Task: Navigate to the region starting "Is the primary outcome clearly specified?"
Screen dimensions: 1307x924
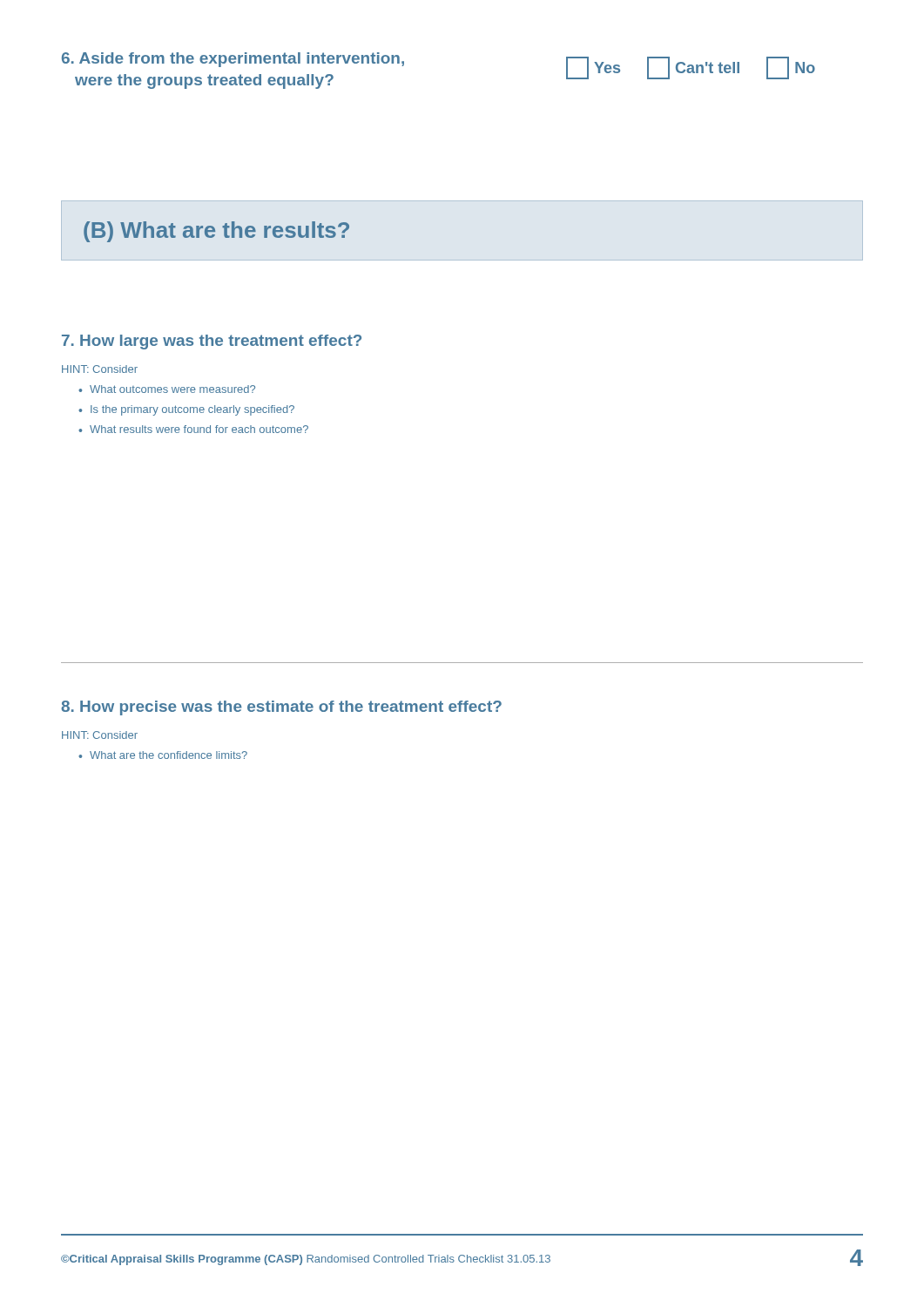Action: point(192,409)
